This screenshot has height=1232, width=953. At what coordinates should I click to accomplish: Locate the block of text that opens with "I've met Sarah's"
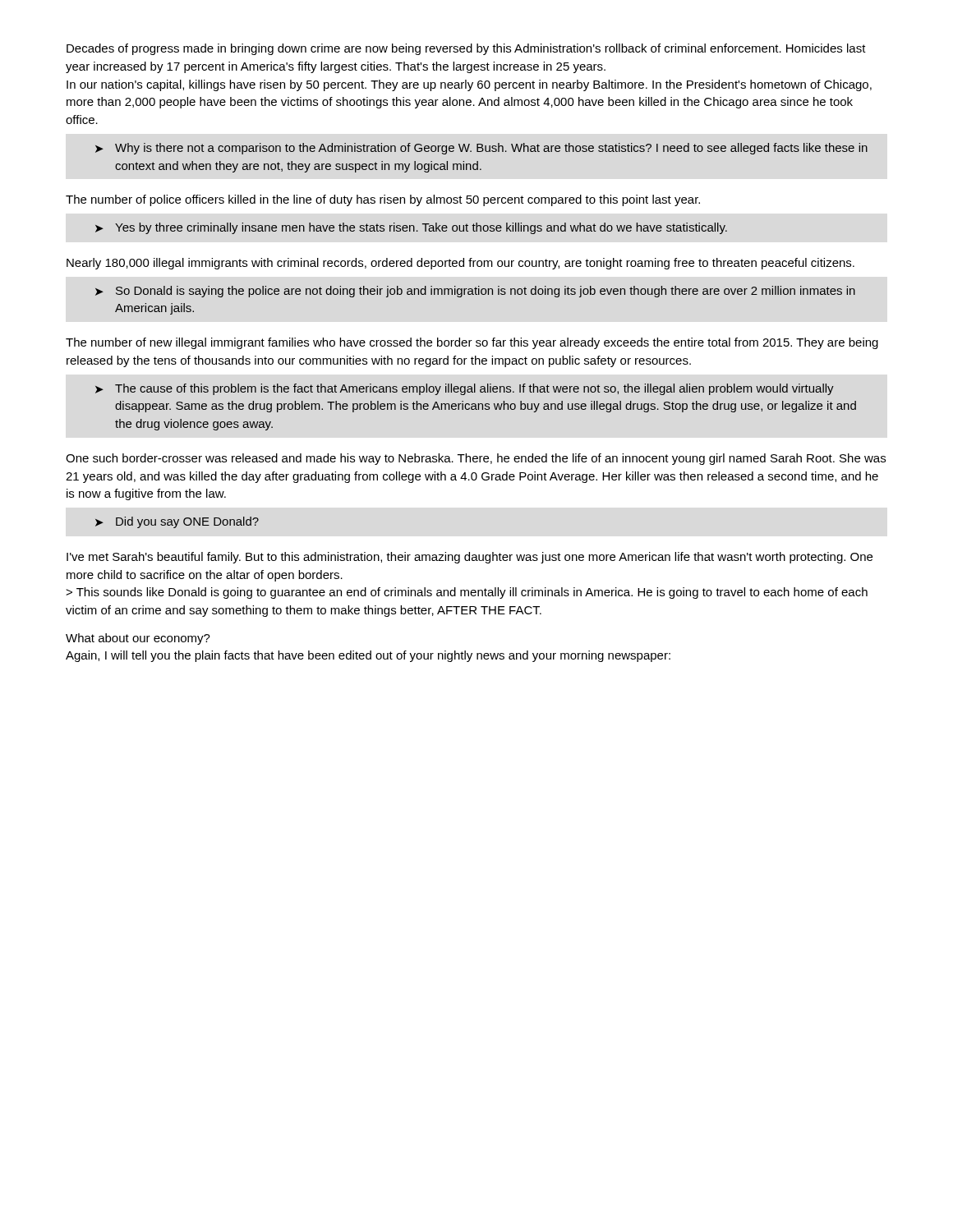470,583
